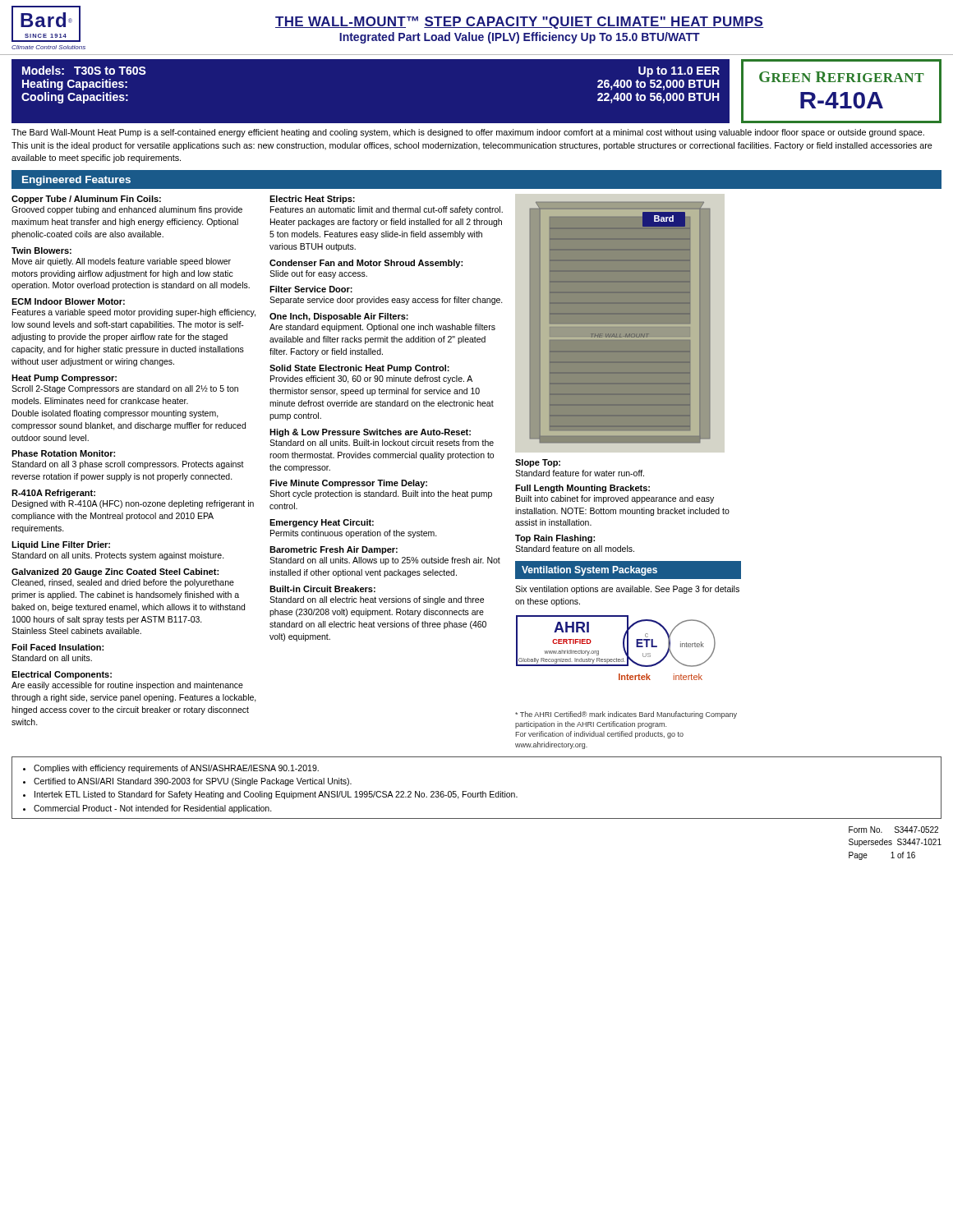
Task: Find the region starting "Copper Tube / Aluminum Fin Coils: Grooved"
Action: pyautogui.click(x=135, y=217)
